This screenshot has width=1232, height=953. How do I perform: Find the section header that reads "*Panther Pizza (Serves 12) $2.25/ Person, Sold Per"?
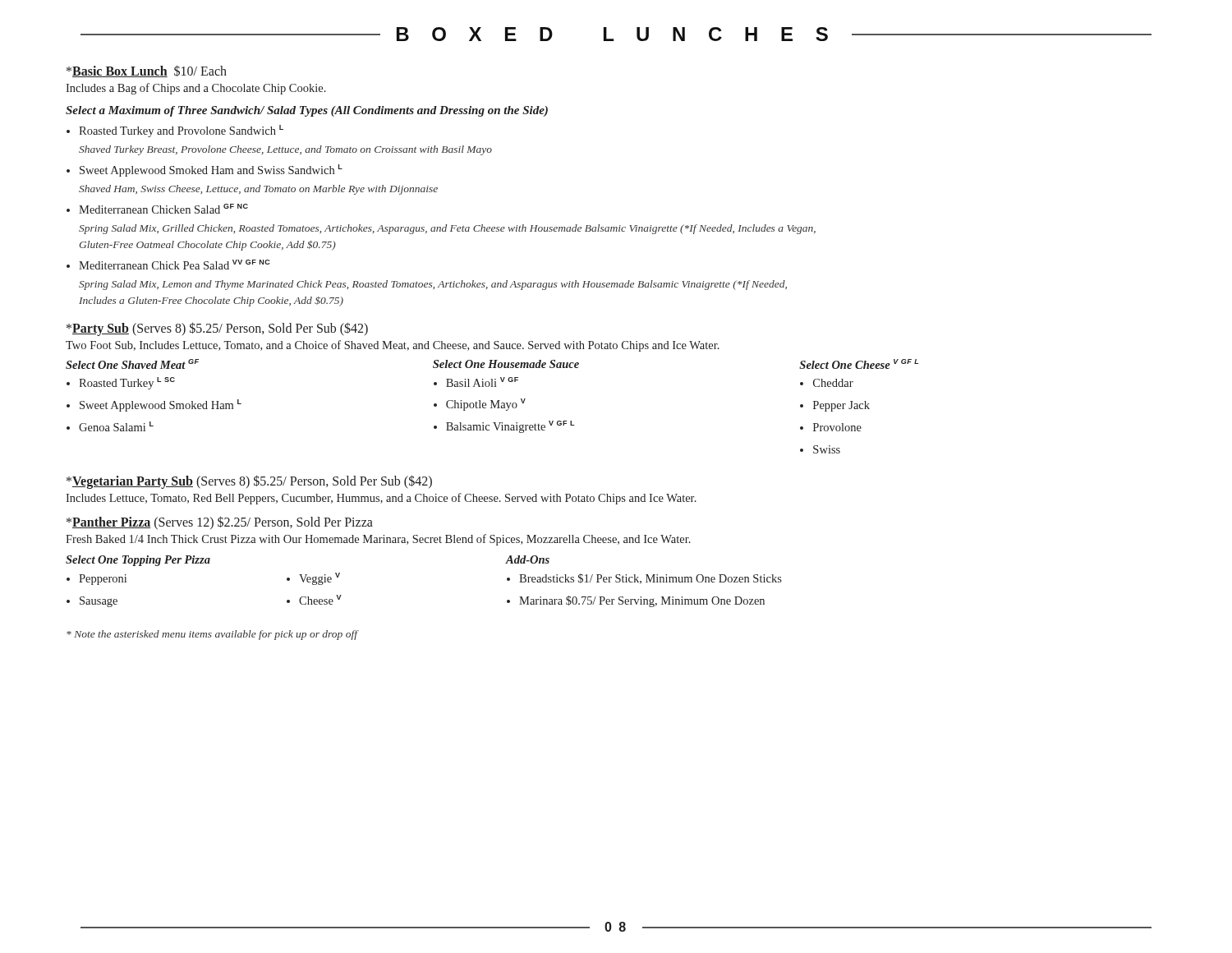220,523
